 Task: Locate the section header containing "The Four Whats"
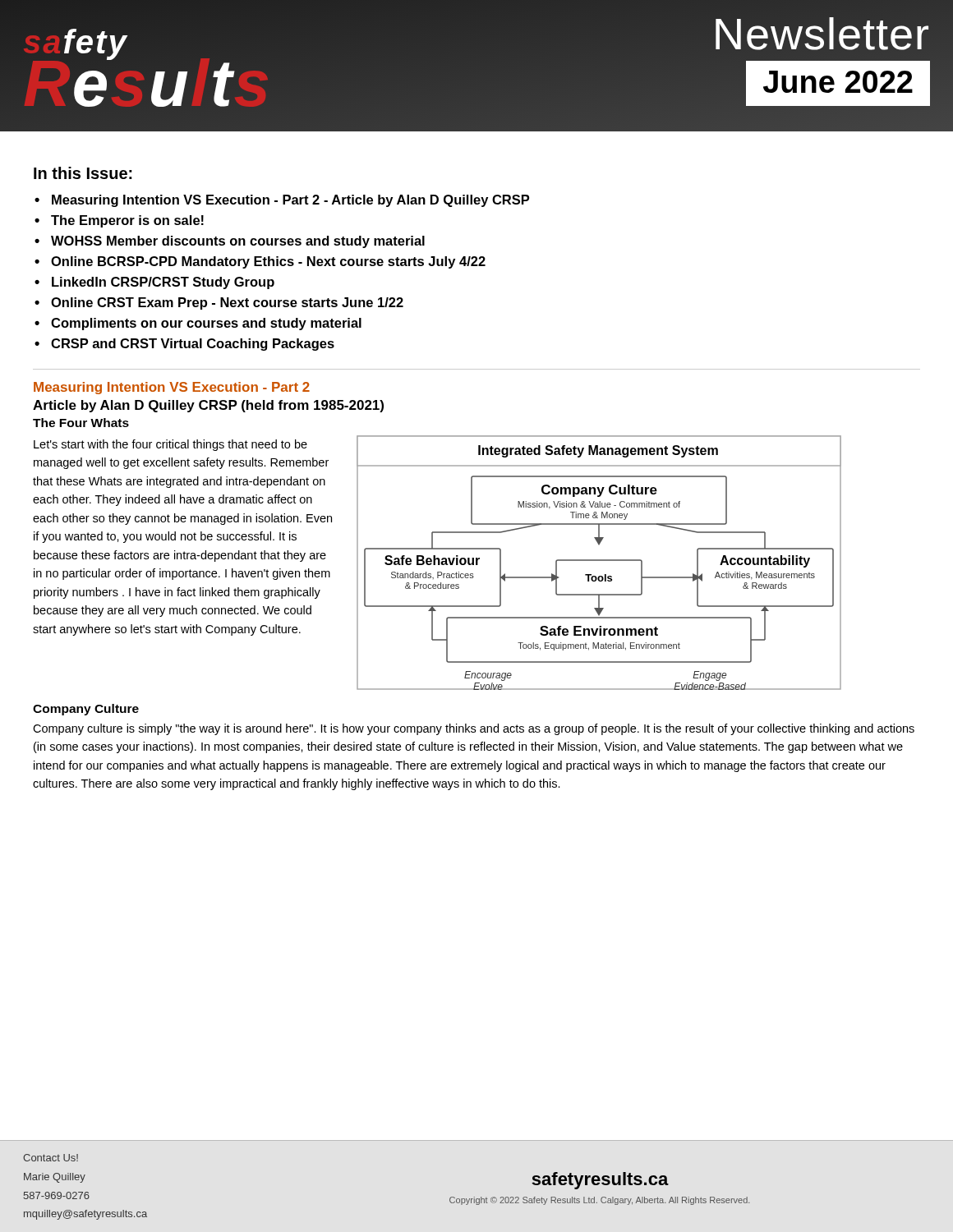(81, 423)
